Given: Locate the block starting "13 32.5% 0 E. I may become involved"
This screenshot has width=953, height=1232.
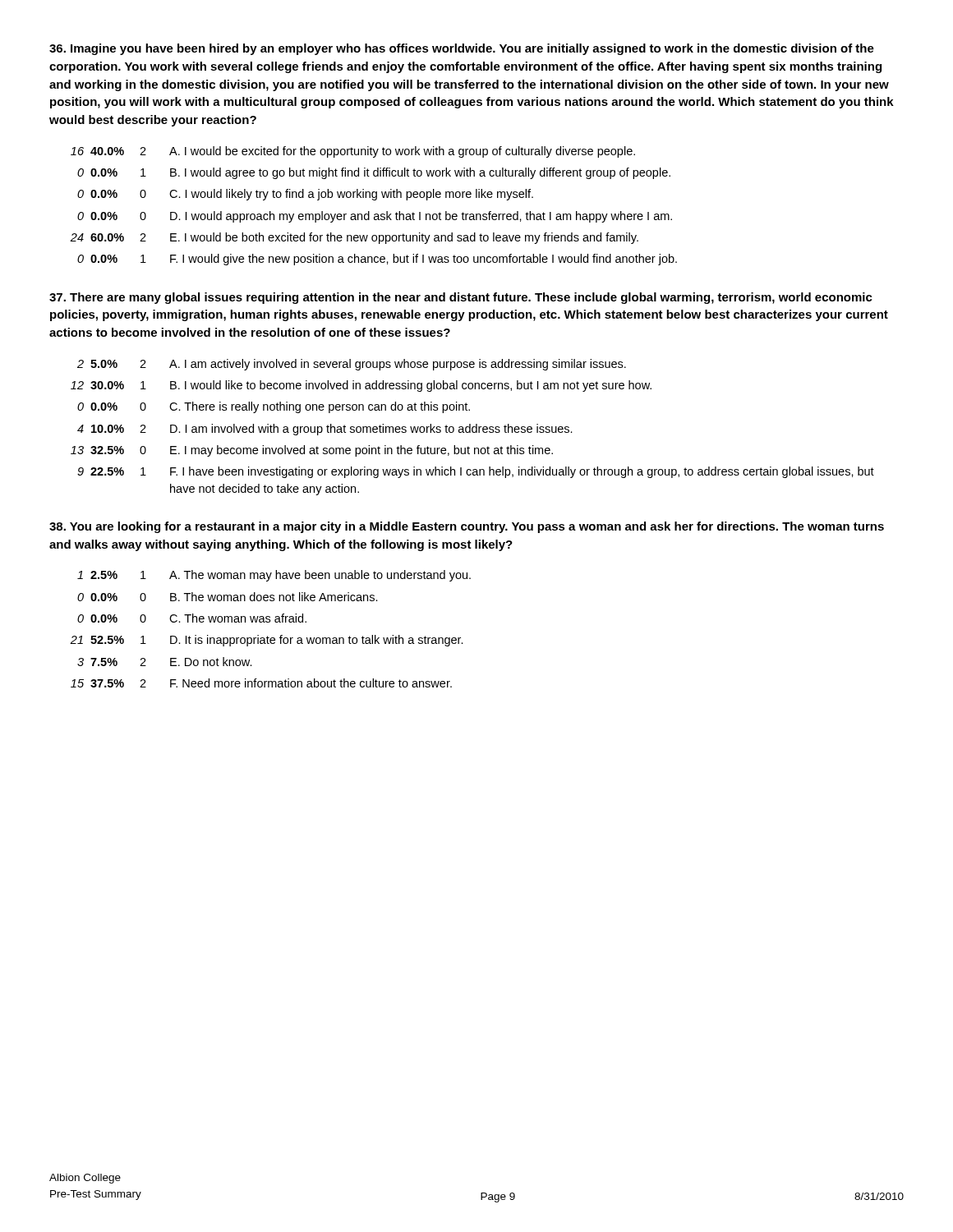Looking at the screenshot, I should 476,450.
